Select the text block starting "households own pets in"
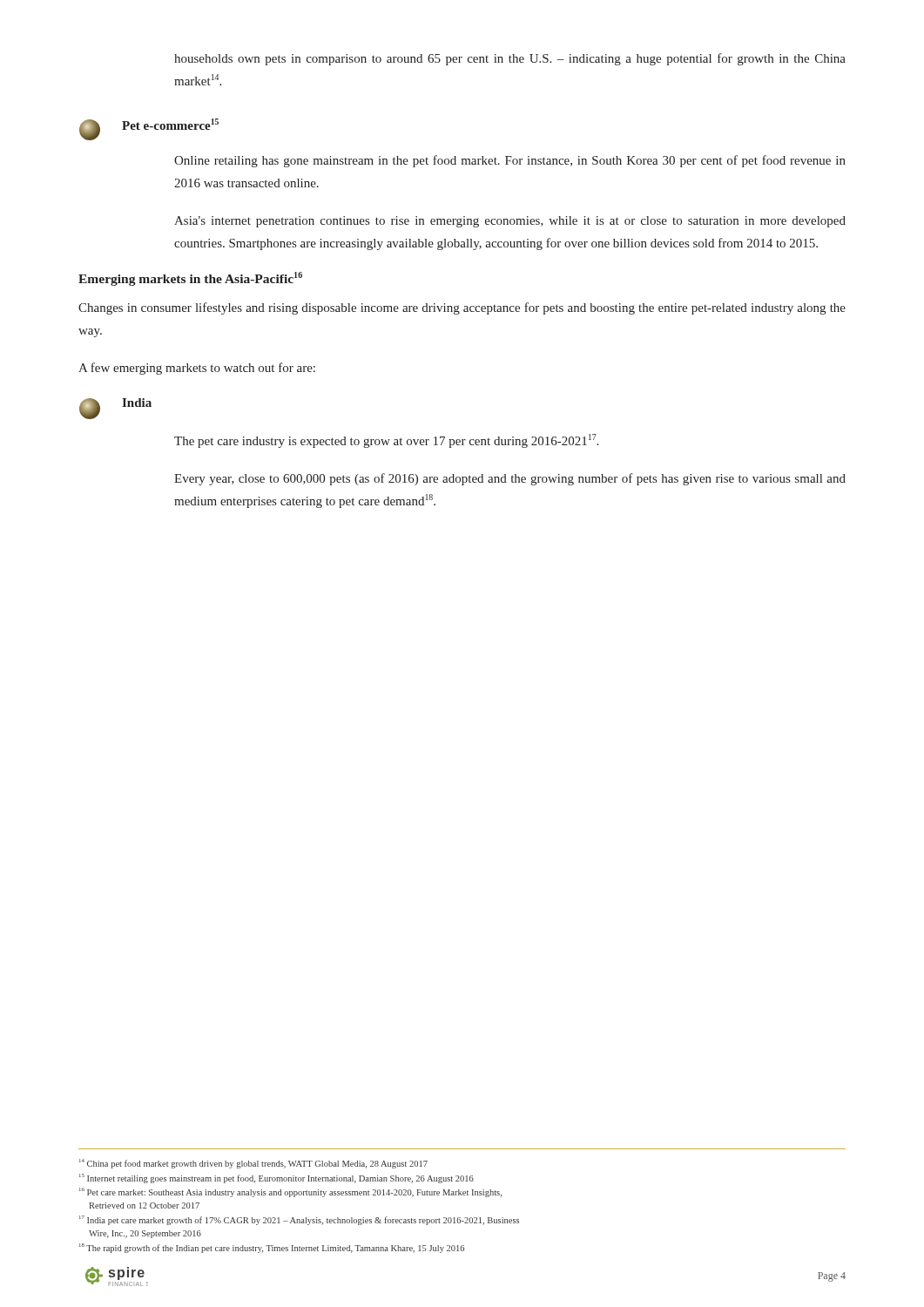 pos(510,70)
